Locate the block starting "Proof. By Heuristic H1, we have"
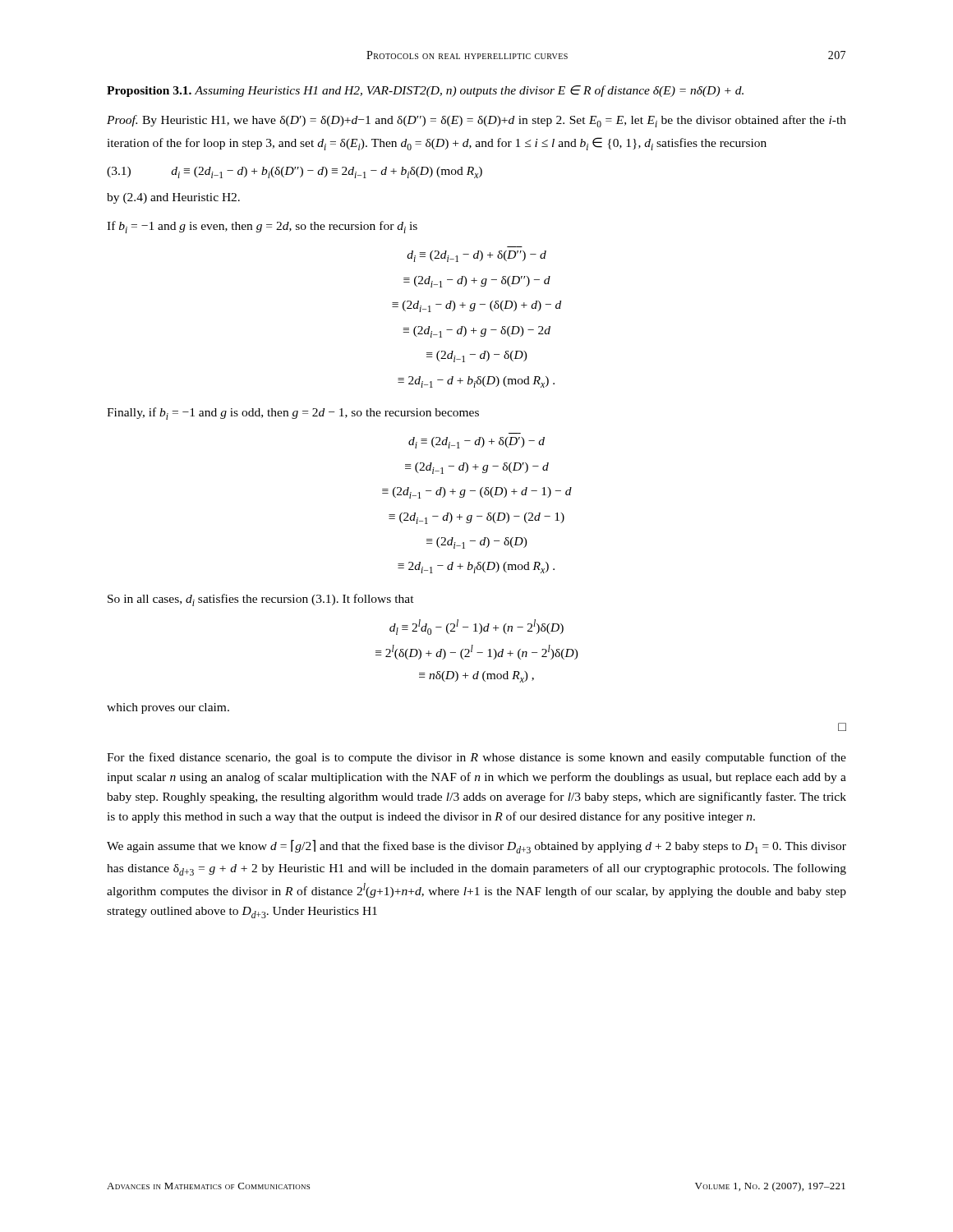Viewport: 953px width, 1232px height. click(476, 133)
